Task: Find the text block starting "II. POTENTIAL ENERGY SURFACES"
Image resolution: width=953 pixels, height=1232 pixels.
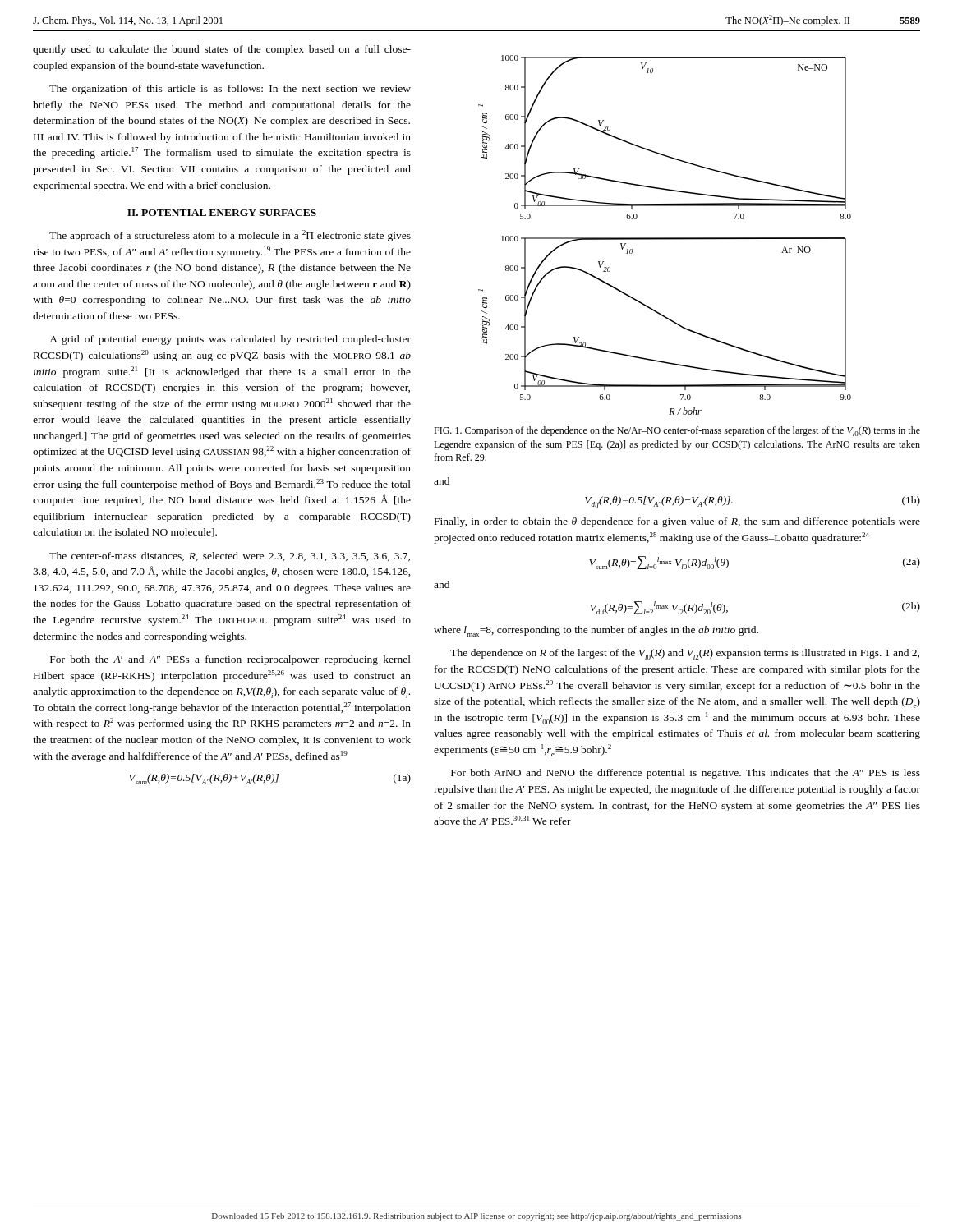Action: (222, 212)
